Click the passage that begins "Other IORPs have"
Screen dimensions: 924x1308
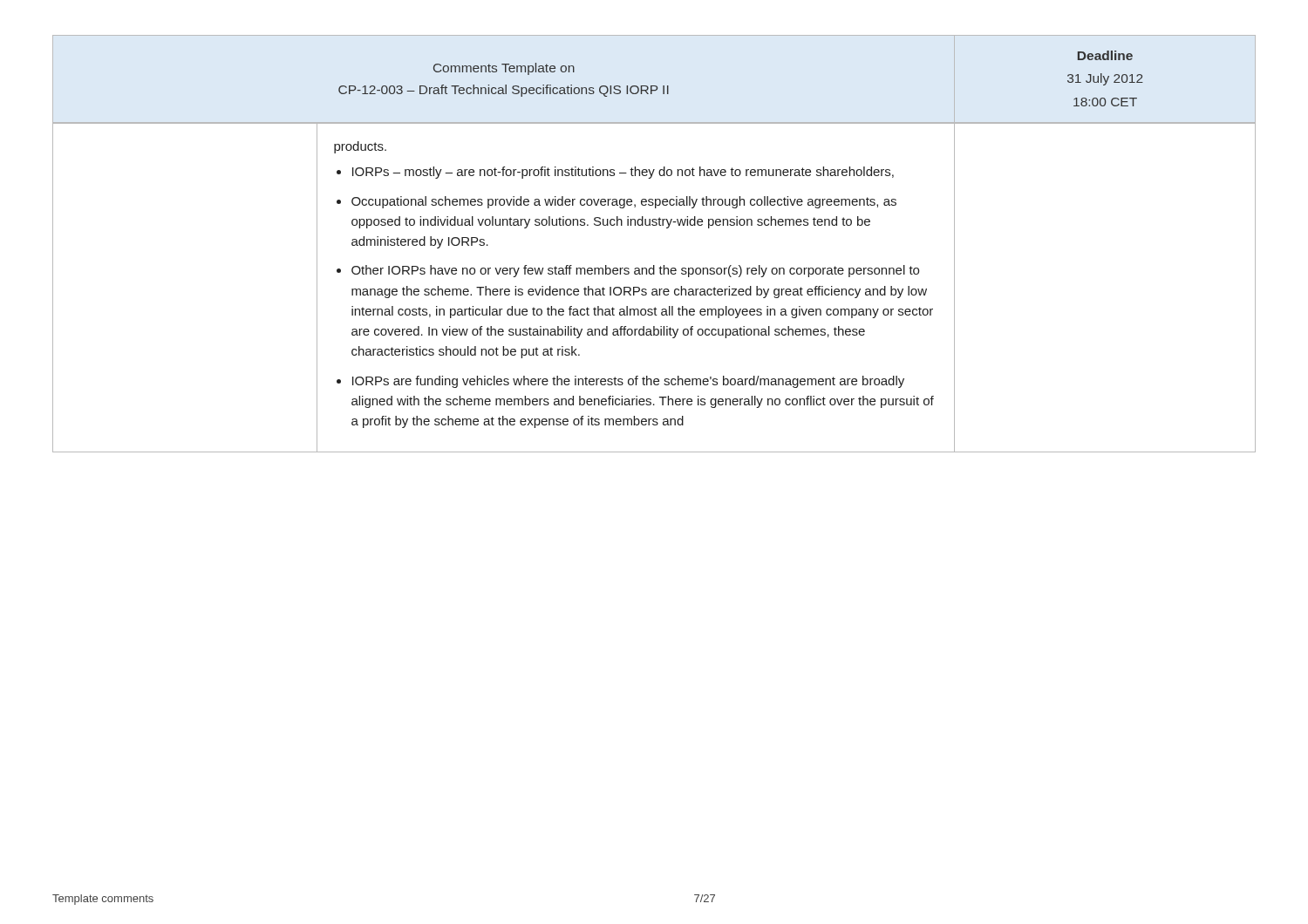642,311
